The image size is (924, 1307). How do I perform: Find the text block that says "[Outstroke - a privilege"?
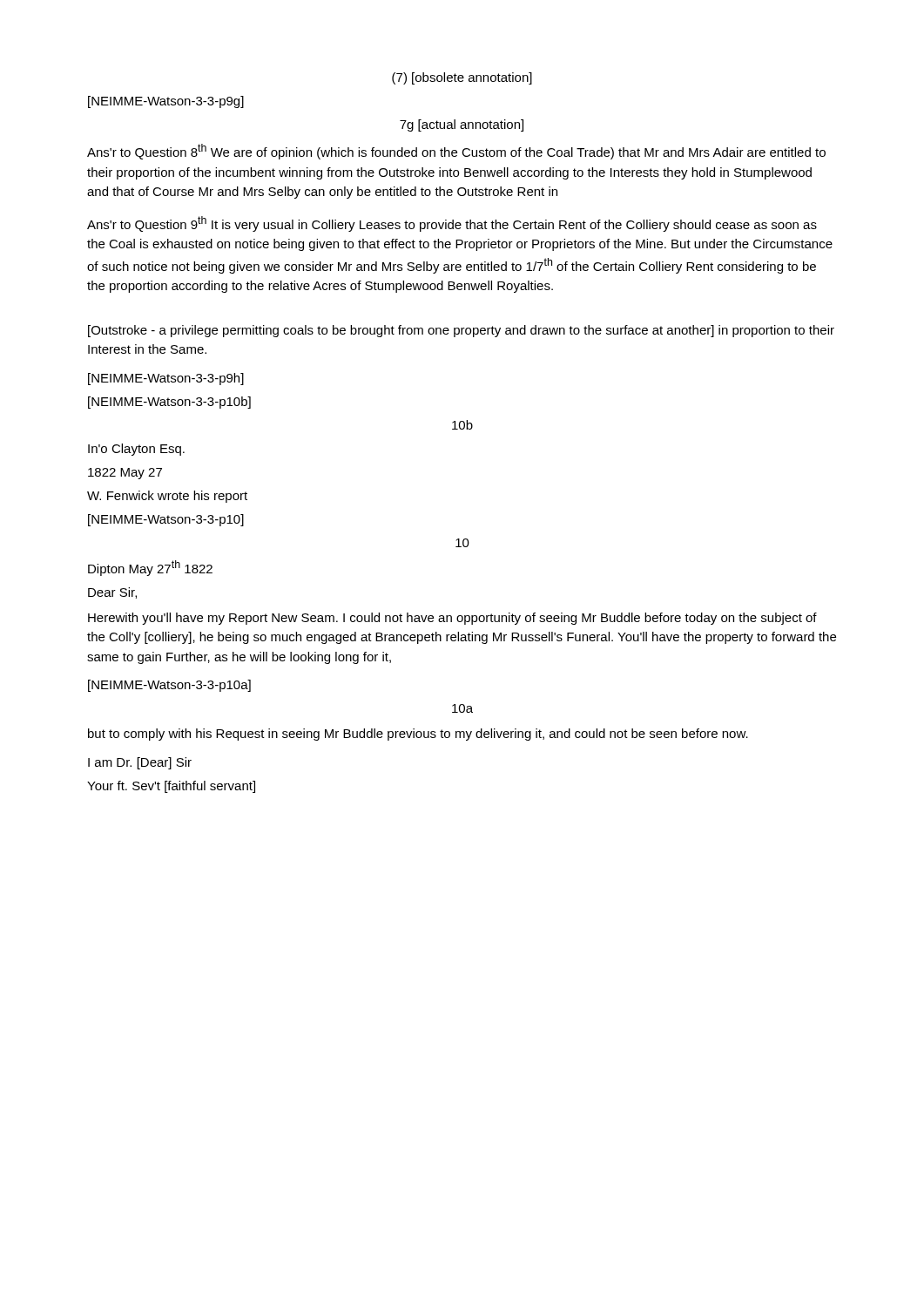coord(462,340)
